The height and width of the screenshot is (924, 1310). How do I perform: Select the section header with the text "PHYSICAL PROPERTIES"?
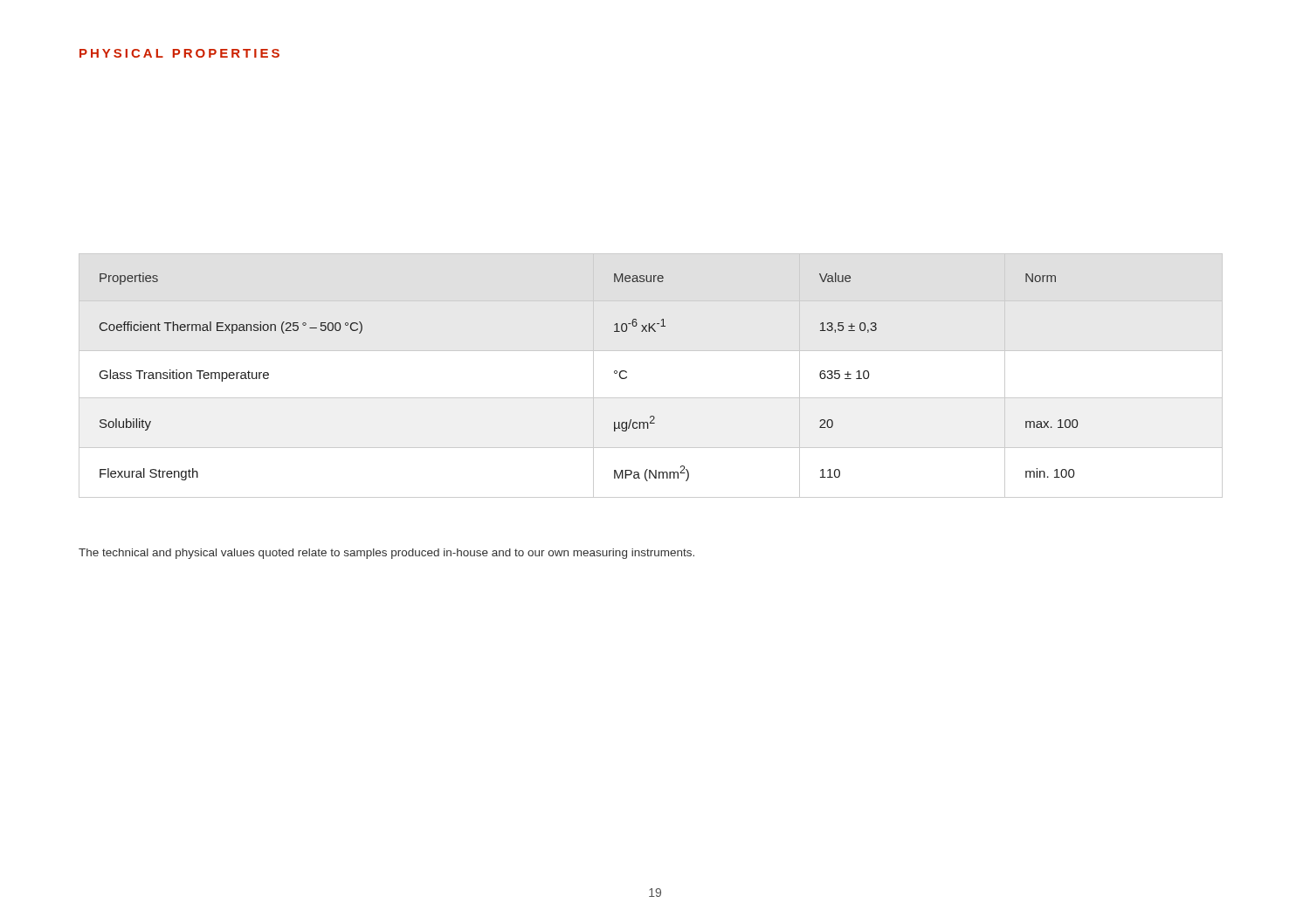tap(181, 53)
